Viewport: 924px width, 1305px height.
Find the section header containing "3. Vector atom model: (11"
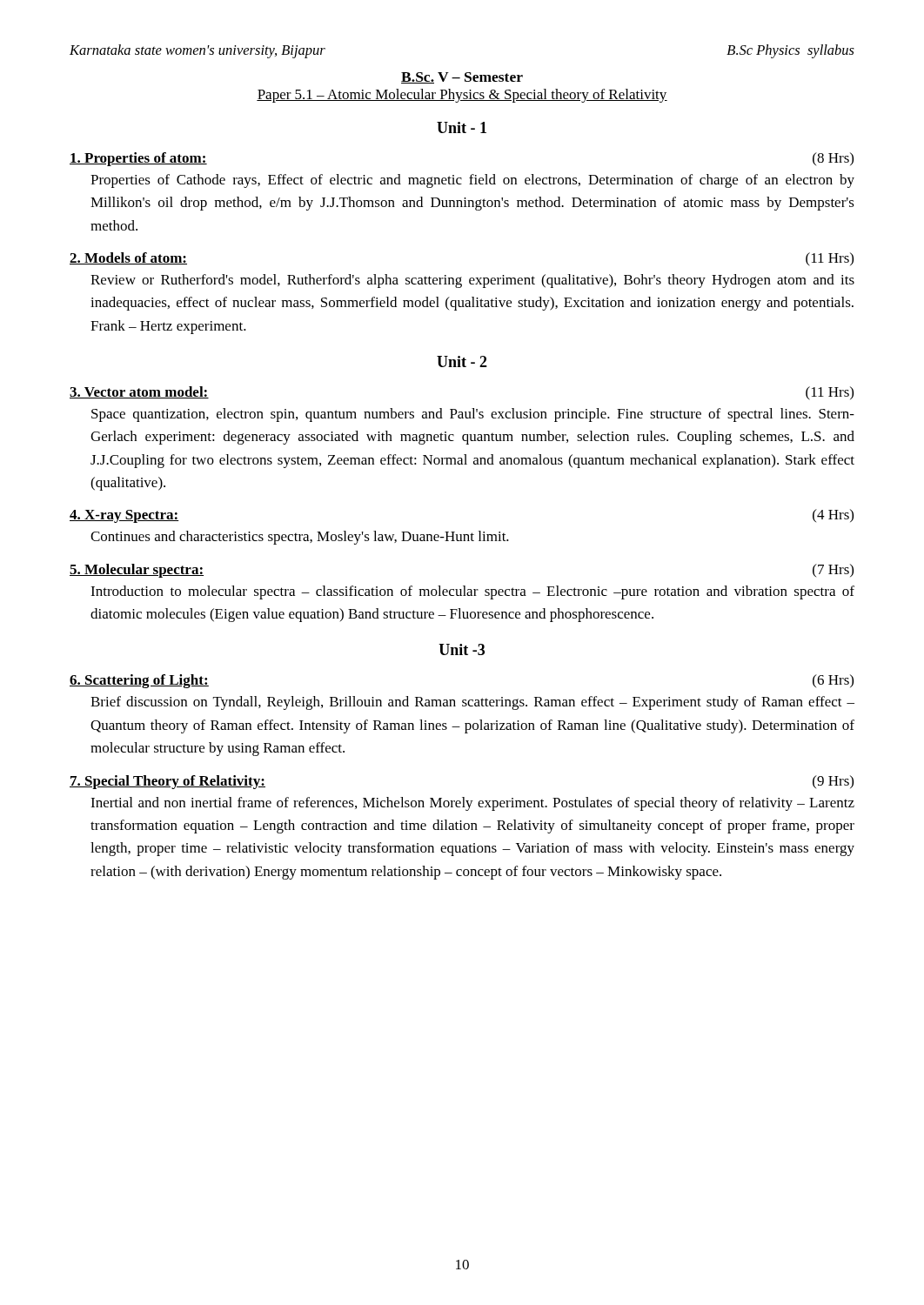click(139, 393)
